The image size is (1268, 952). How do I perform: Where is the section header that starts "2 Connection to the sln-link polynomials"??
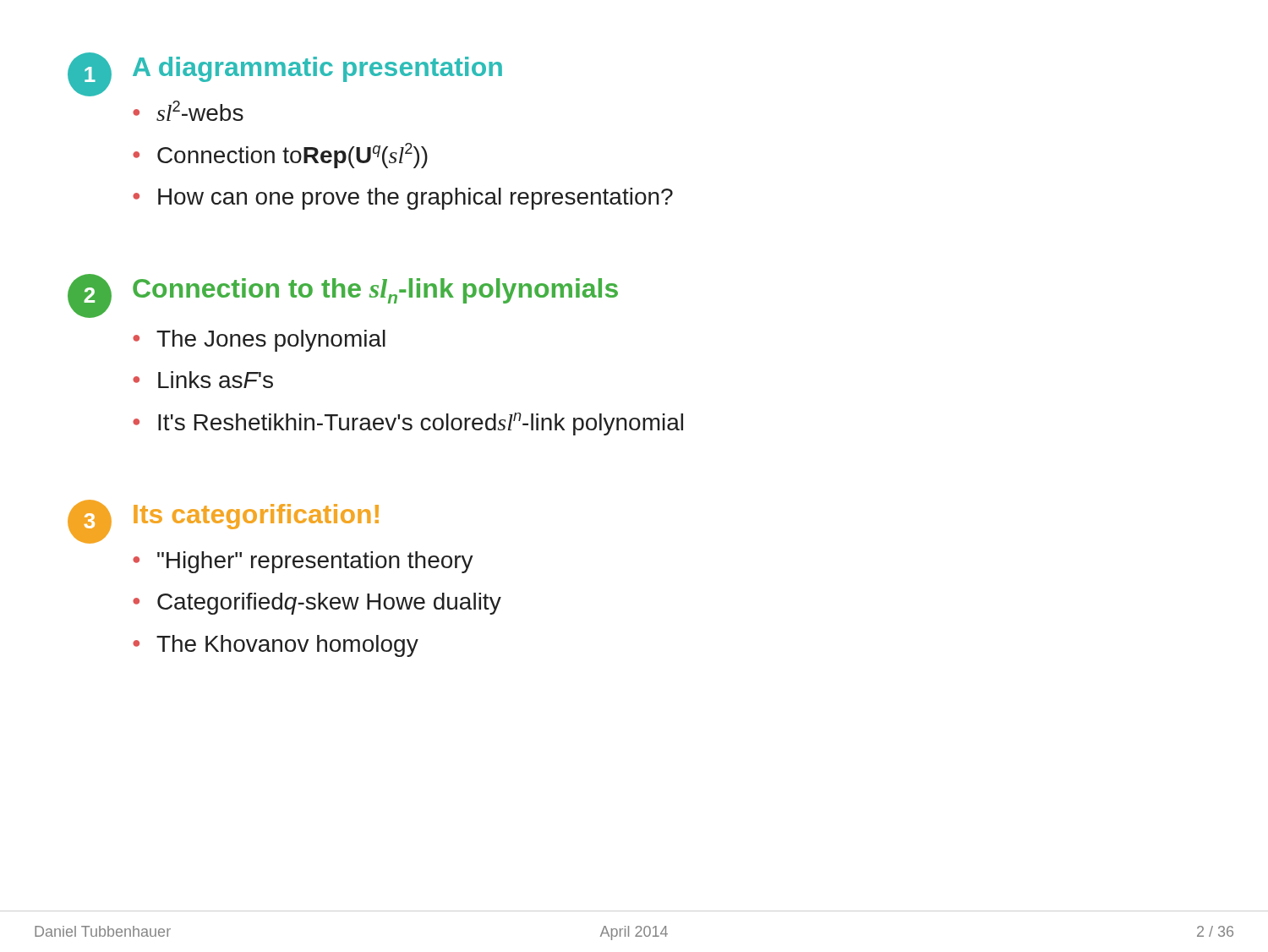(x=343, y=296)
